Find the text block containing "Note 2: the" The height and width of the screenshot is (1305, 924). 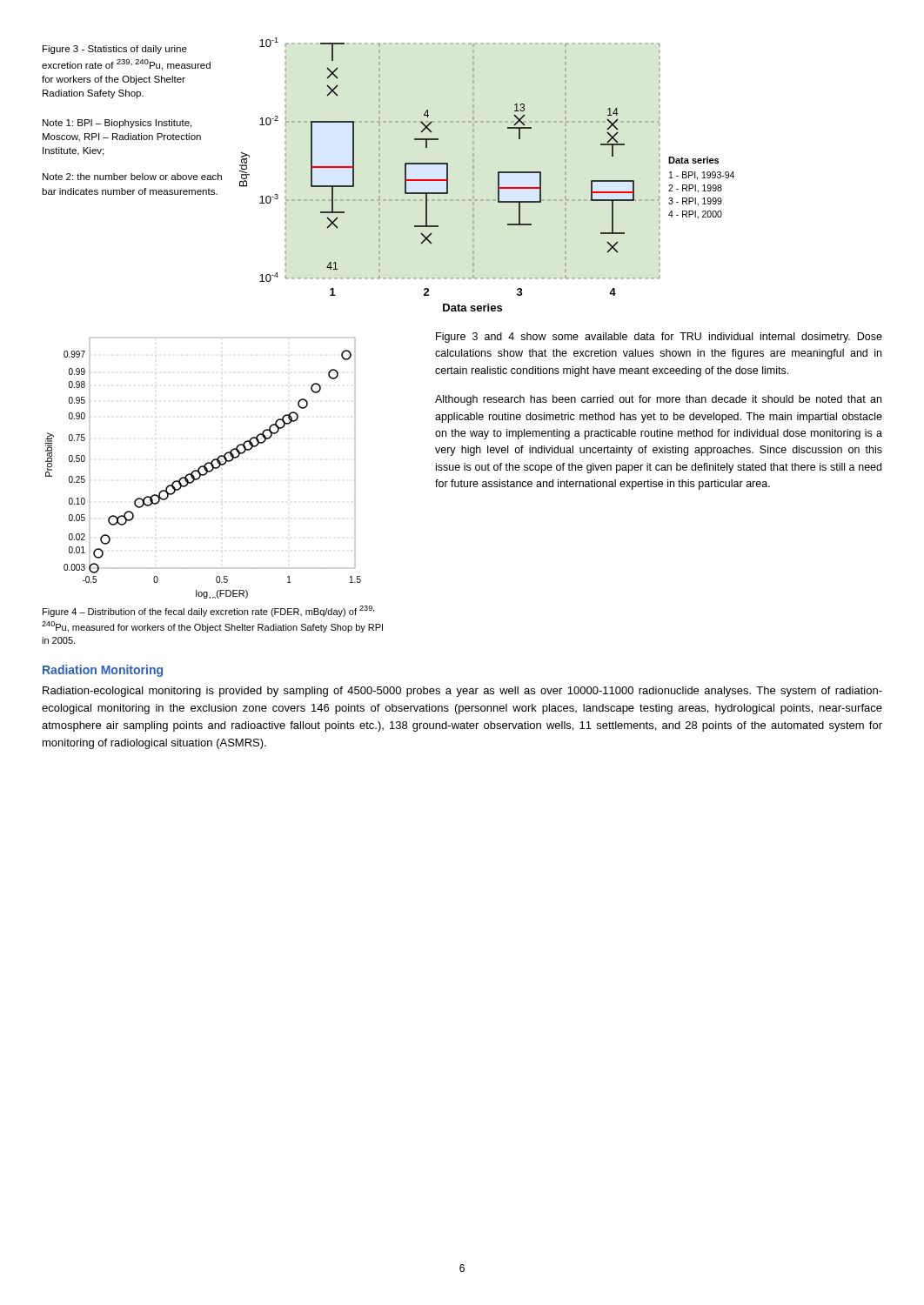[132, 184]
